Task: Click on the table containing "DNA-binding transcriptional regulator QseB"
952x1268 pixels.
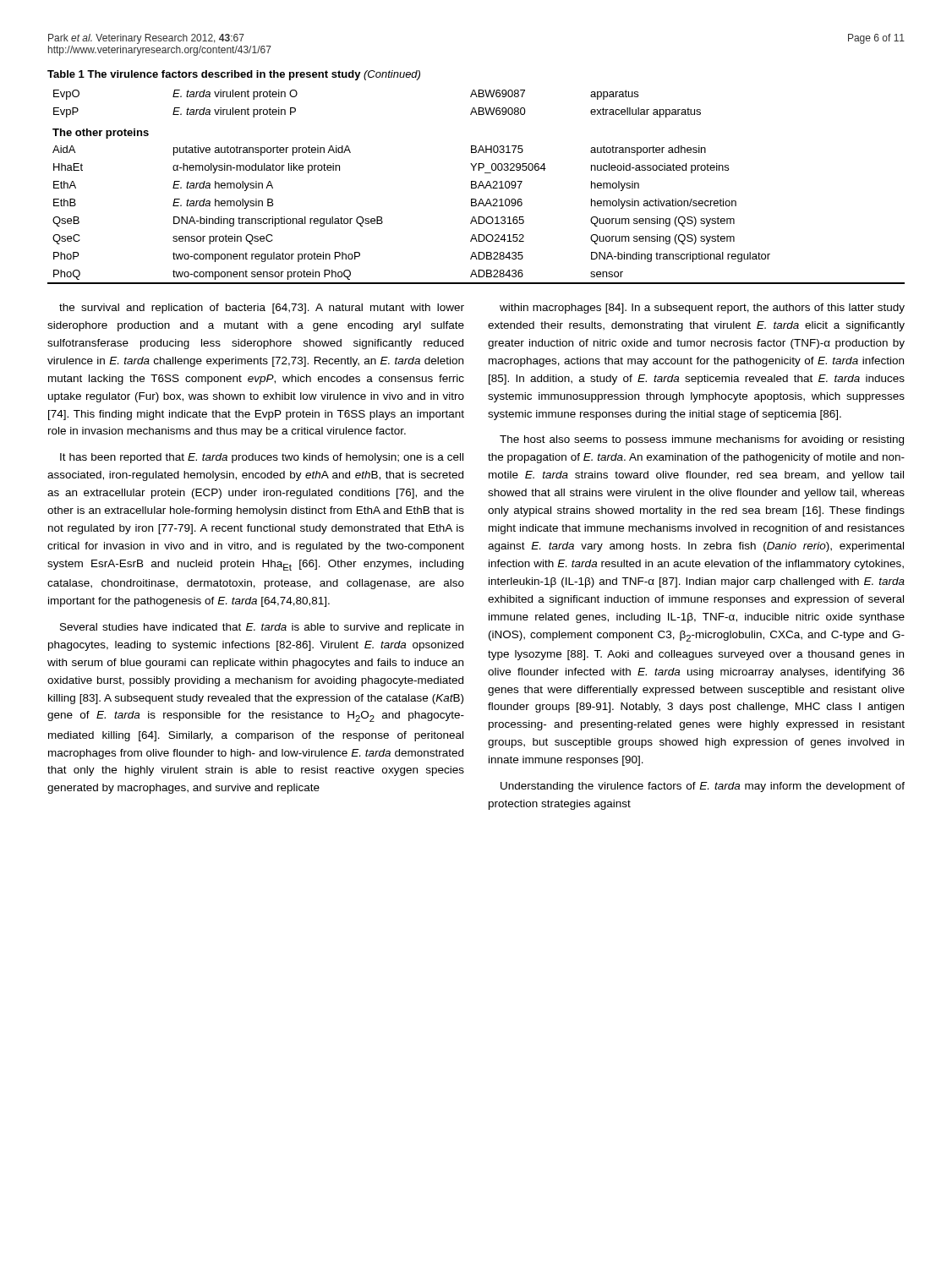Action: (476, 184)
